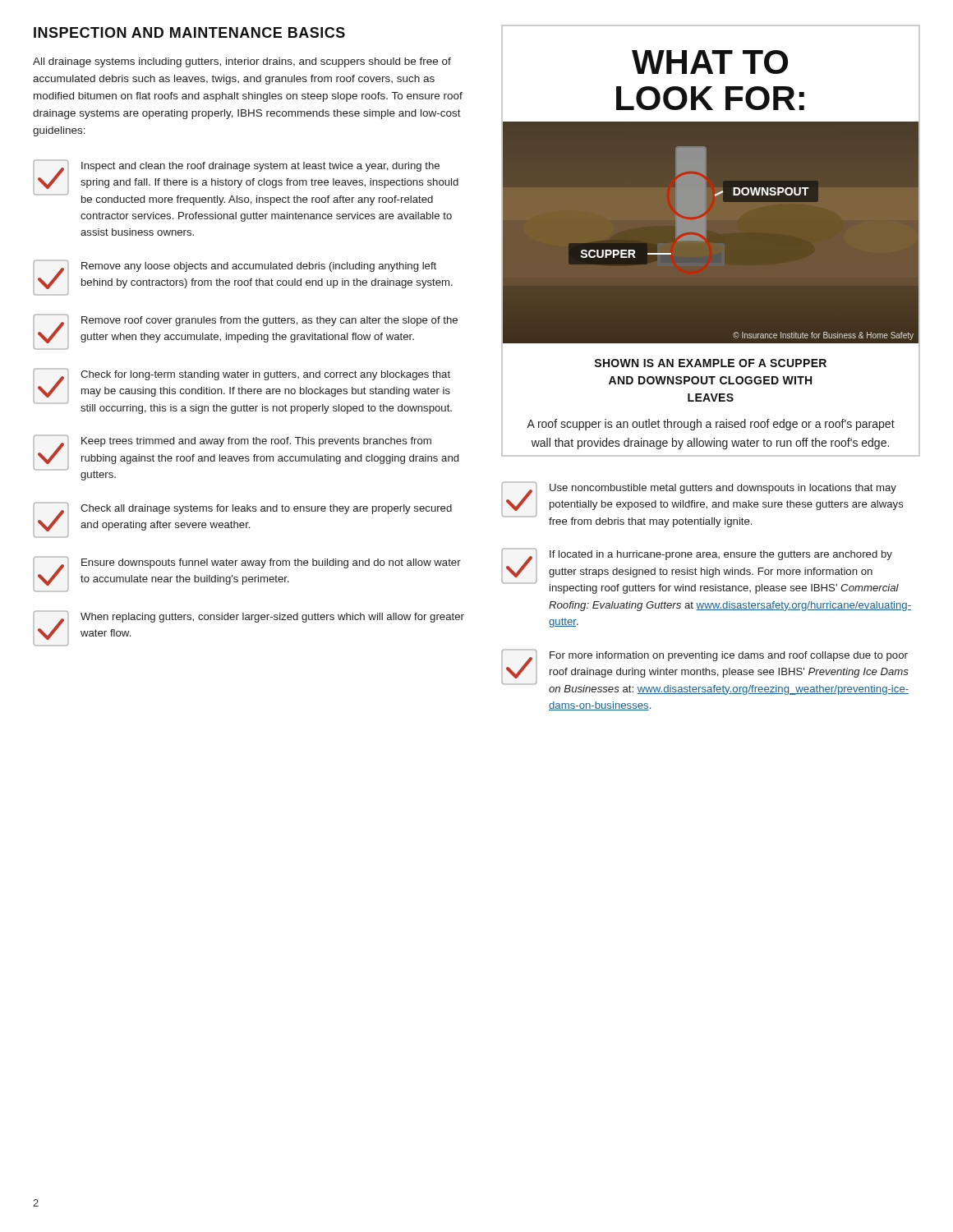Select the text starting "Use noncombustible metal gutters"

(711, 505)
